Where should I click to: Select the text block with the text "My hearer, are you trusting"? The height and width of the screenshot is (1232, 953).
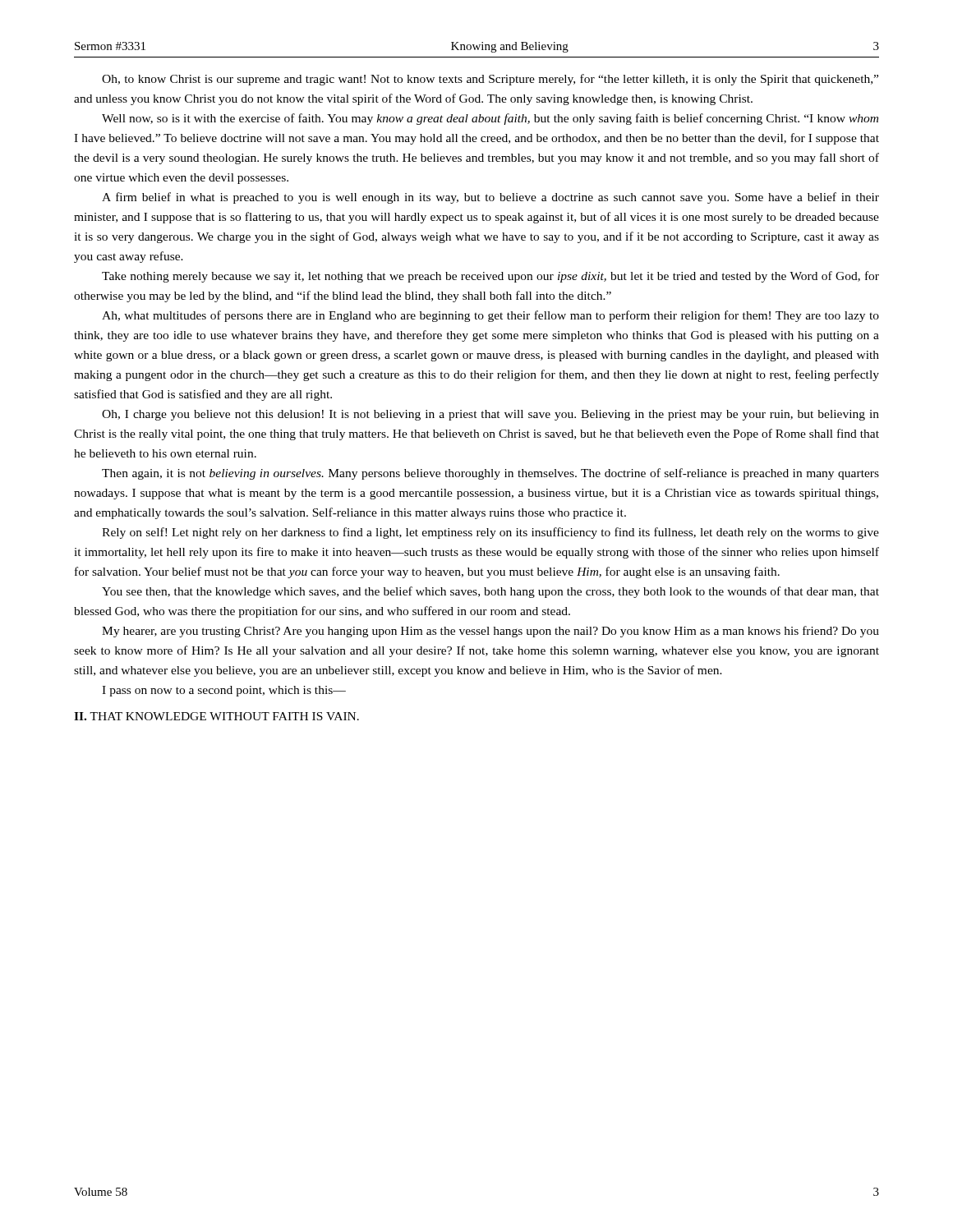coord(476,651)
